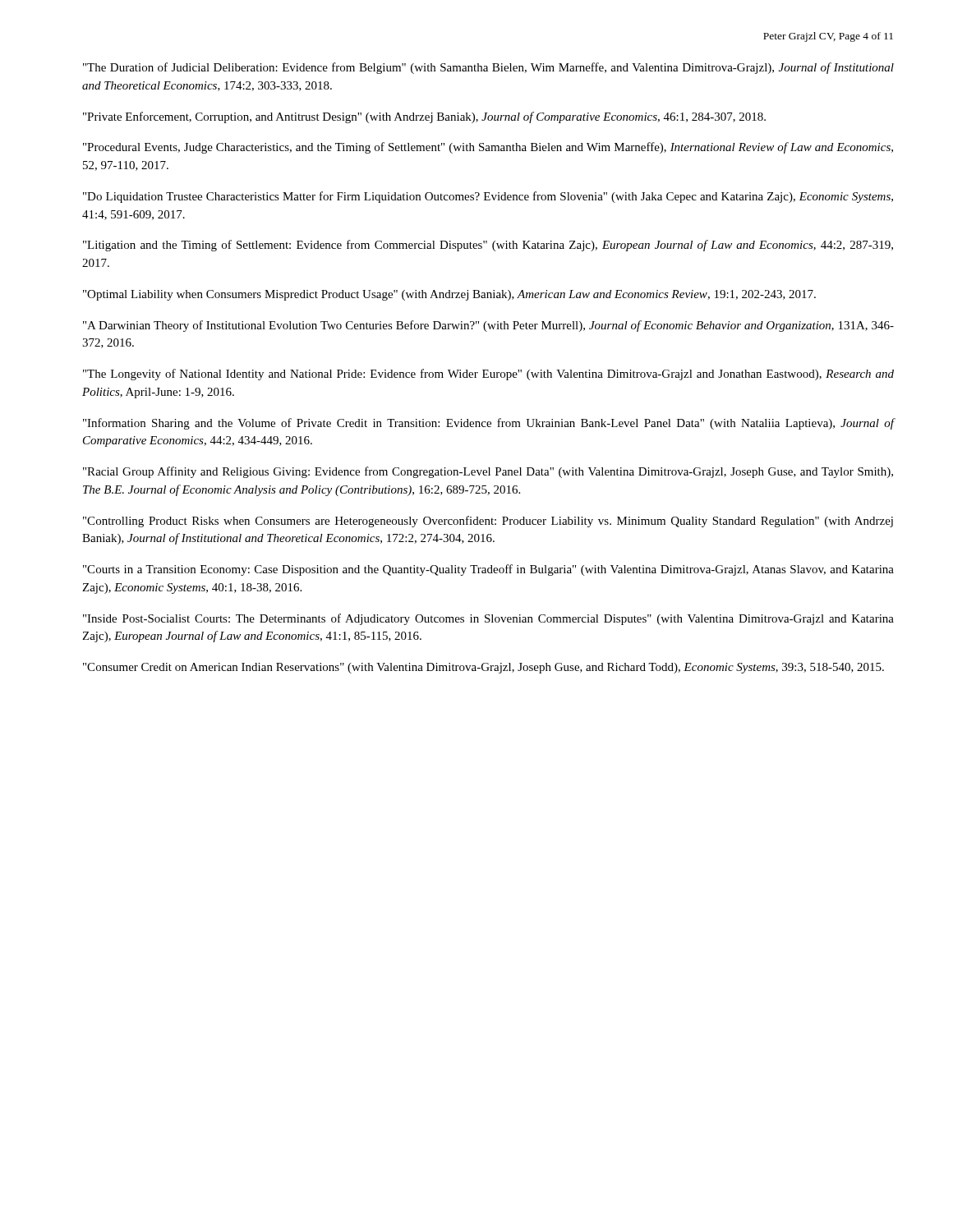Select the list item that reads ""Information Sharing and the Volume of Private Credit"
Image resolution: width=953 pixels, height=1232 pixels.
(x=488, y=432)
